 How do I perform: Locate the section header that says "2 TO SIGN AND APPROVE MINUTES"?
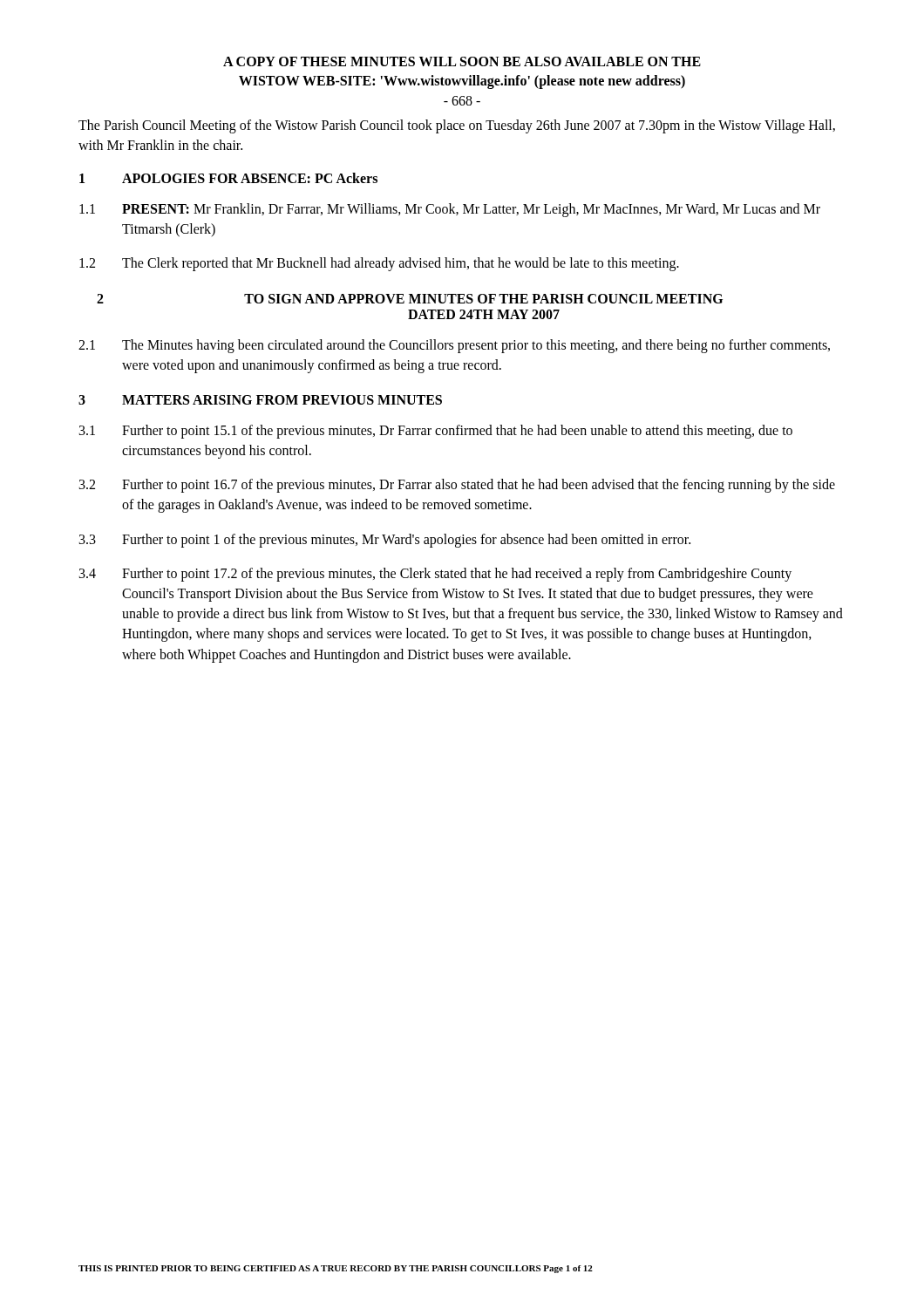point(462,306)
